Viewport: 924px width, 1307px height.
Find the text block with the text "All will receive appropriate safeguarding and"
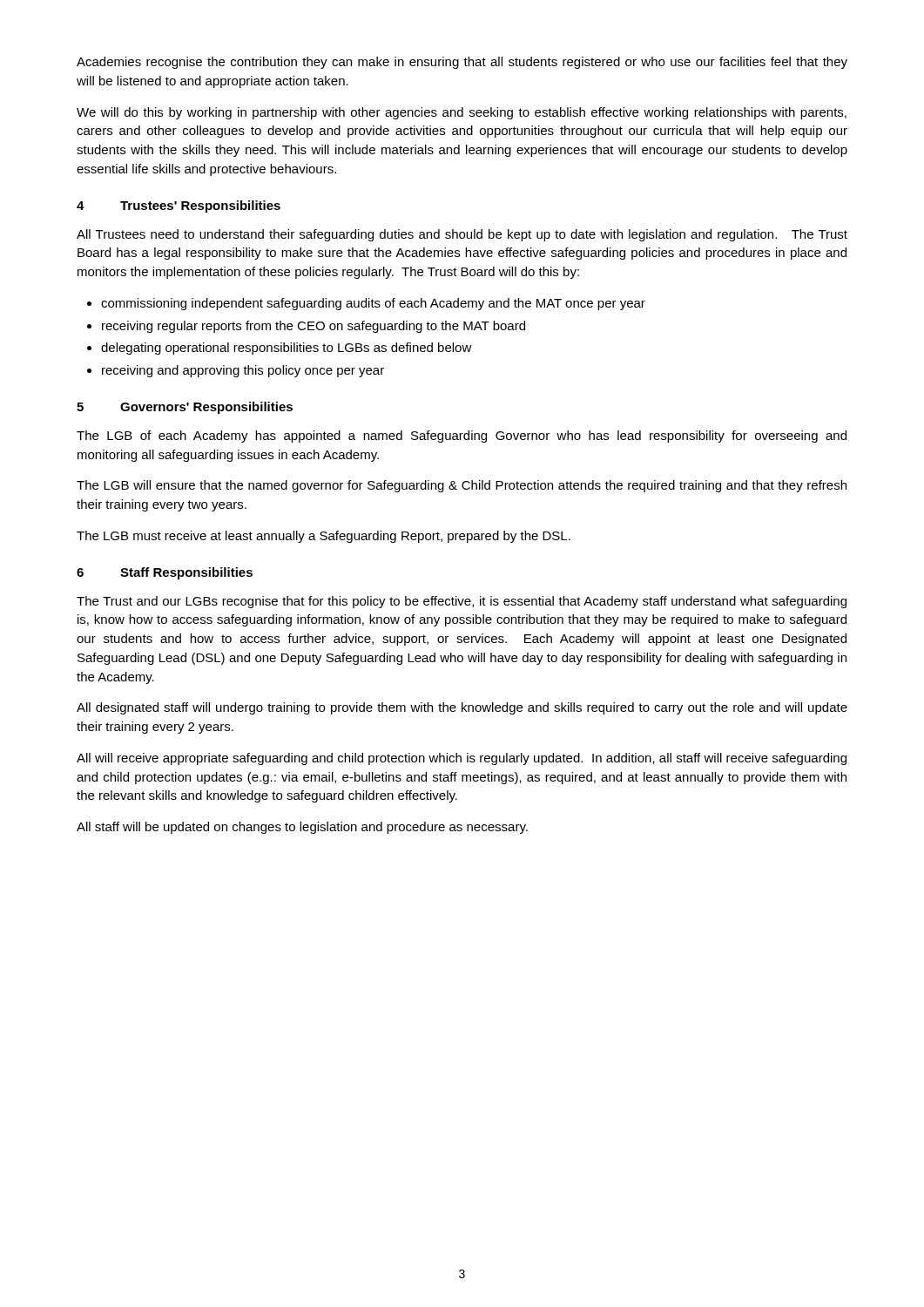click(462, 777)
